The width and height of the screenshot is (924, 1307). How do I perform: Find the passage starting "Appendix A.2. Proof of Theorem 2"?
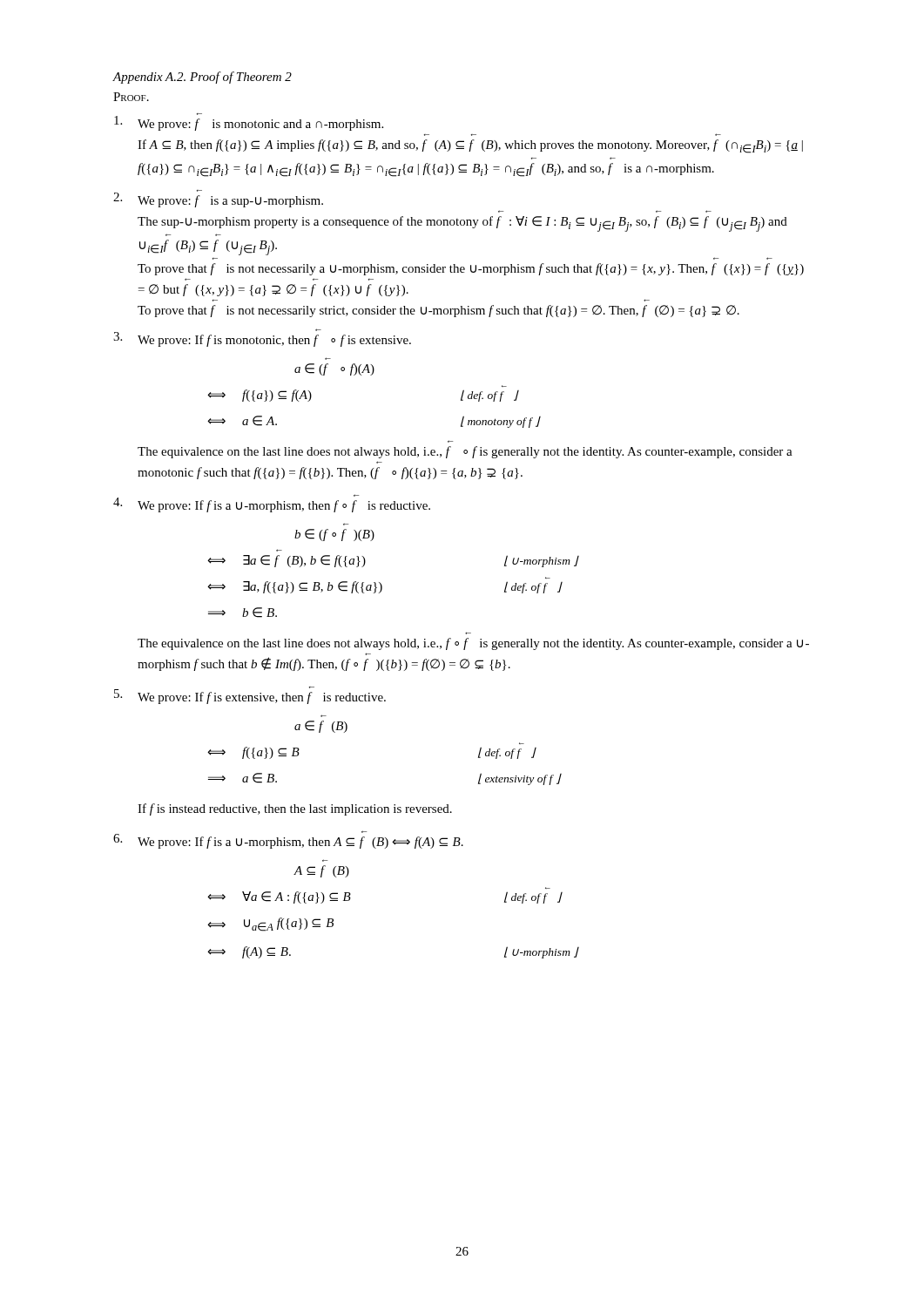pyautogui.click(x=202, y=77)
